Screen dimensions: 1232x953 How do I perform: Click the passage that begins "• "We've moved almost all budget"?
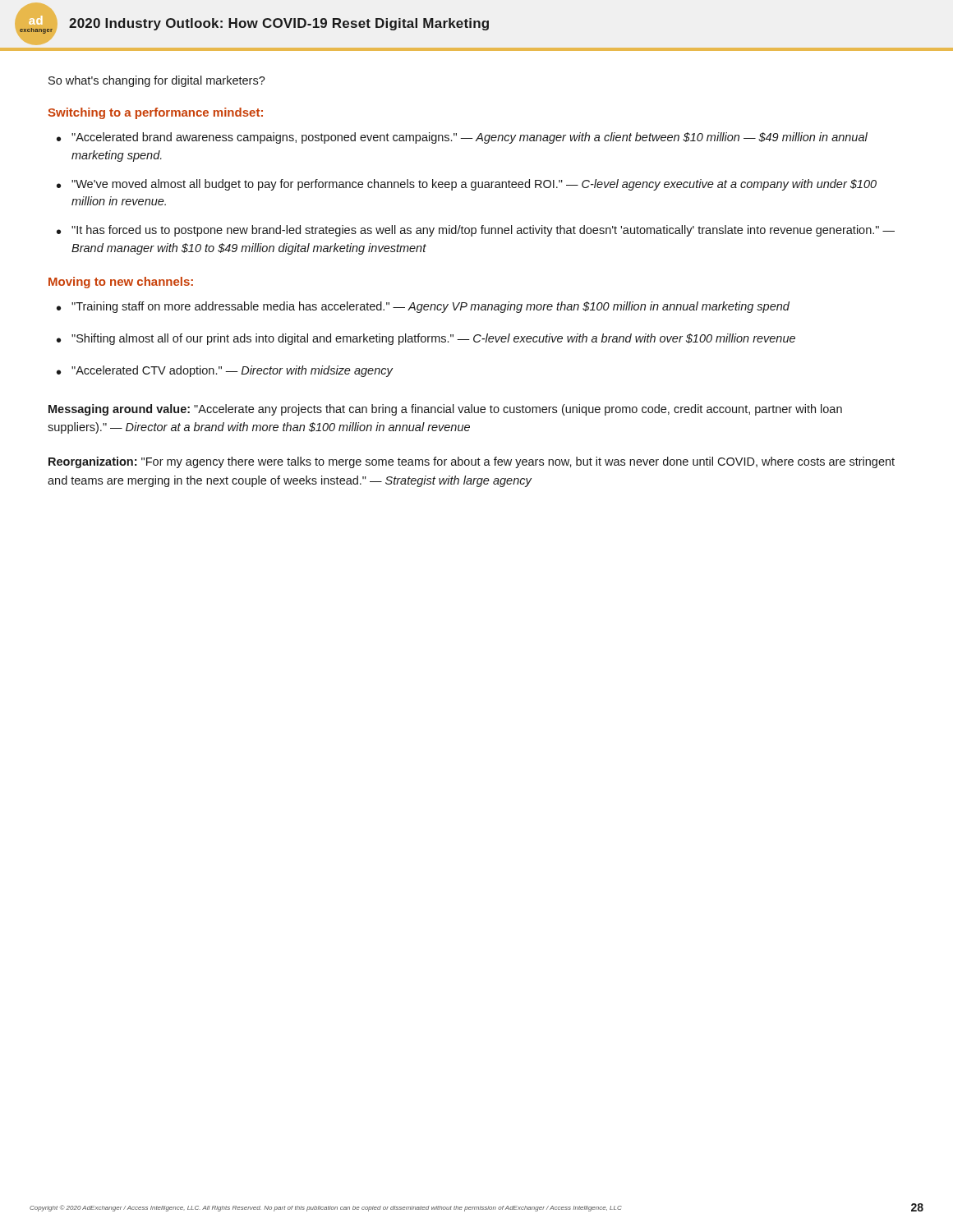coord(479,193)
